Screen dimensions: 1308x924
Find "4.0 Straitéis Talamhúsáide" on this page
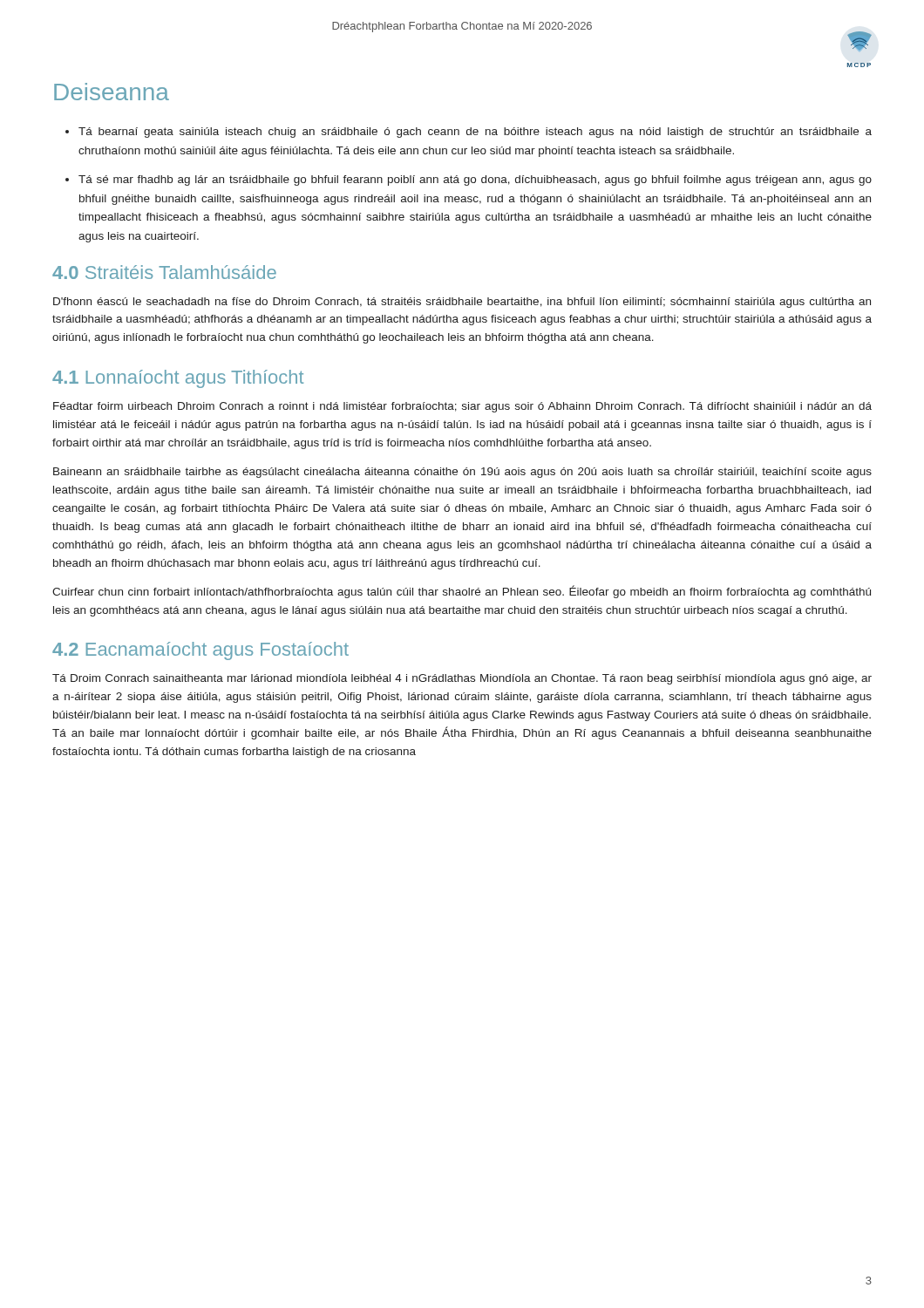click(x=164, y=272)
